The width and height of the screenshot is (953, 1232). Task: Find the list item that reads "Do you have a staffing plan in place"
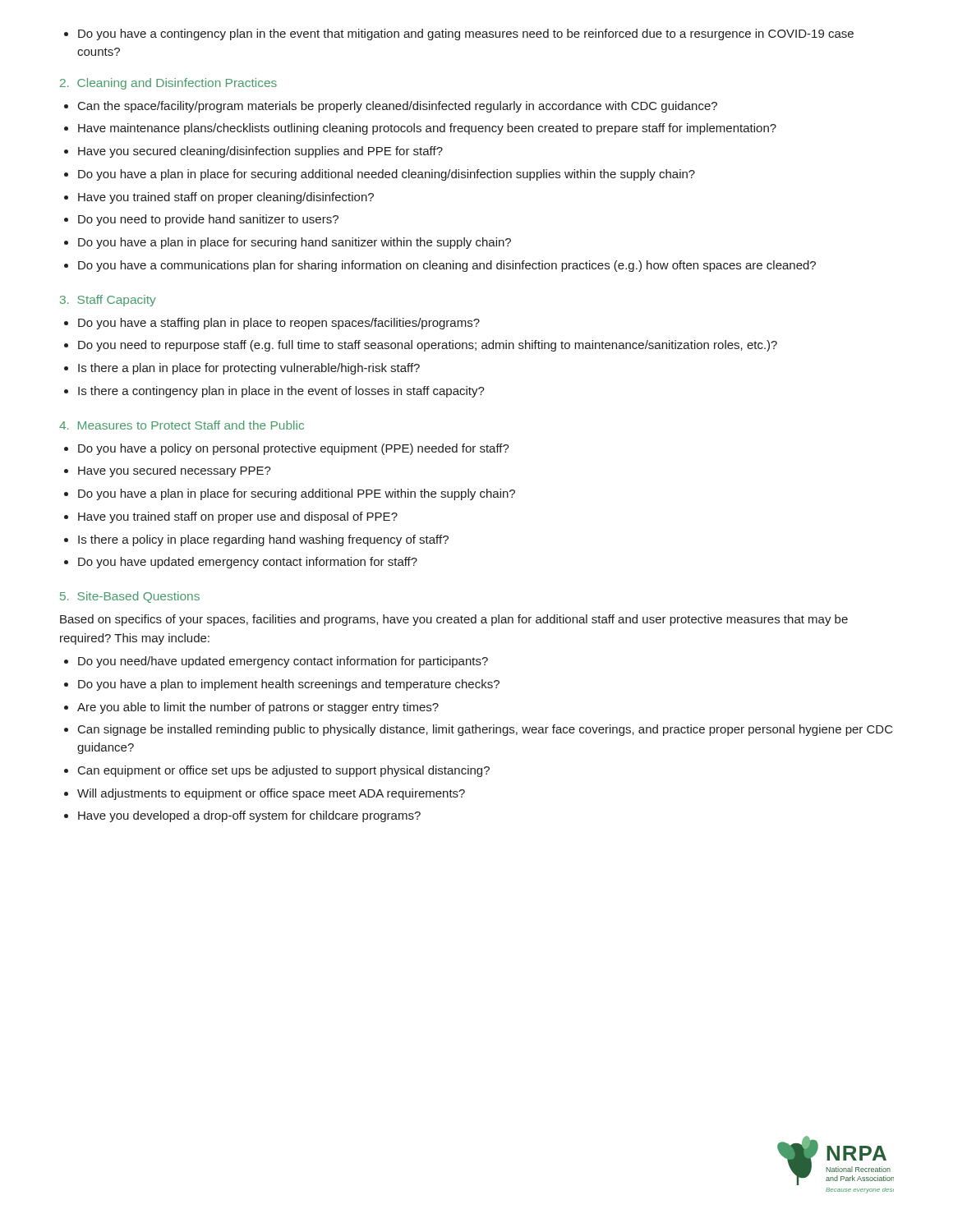[476, 322]
